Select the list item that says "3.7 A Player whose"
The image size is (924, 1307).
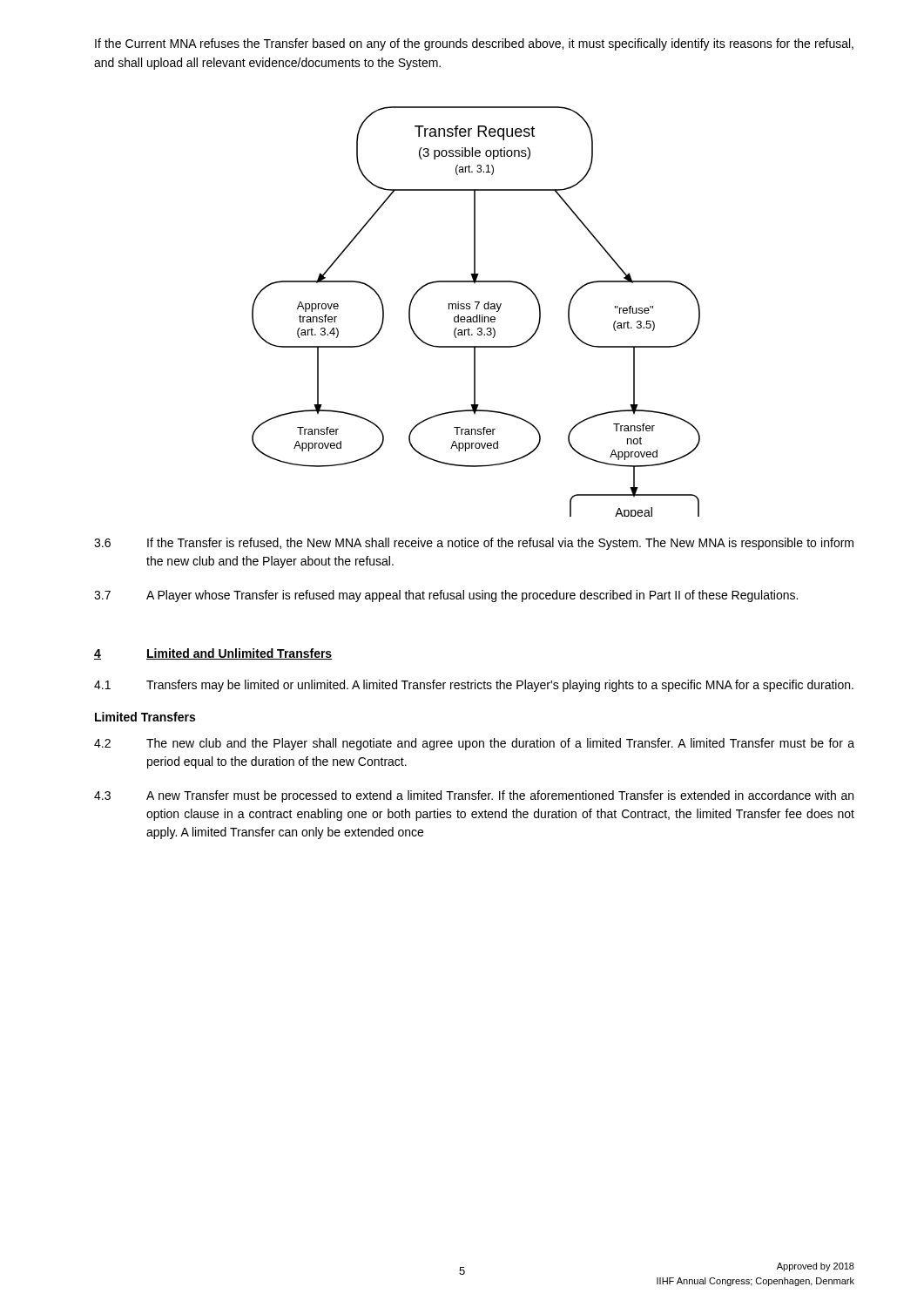point(474,596)
